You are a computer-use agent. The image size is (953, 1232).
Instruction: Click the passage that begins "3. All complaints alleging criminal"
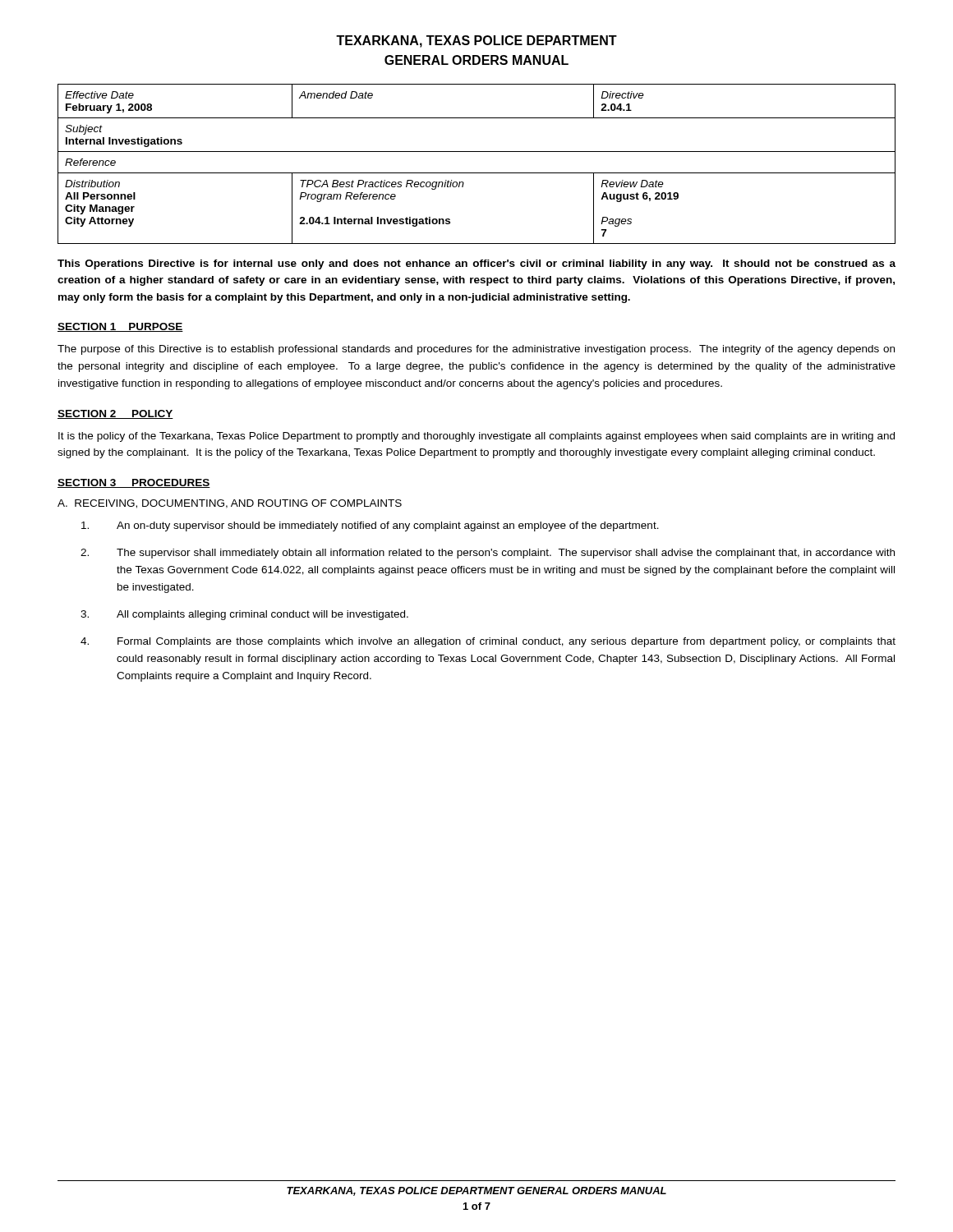pos(244,615)
